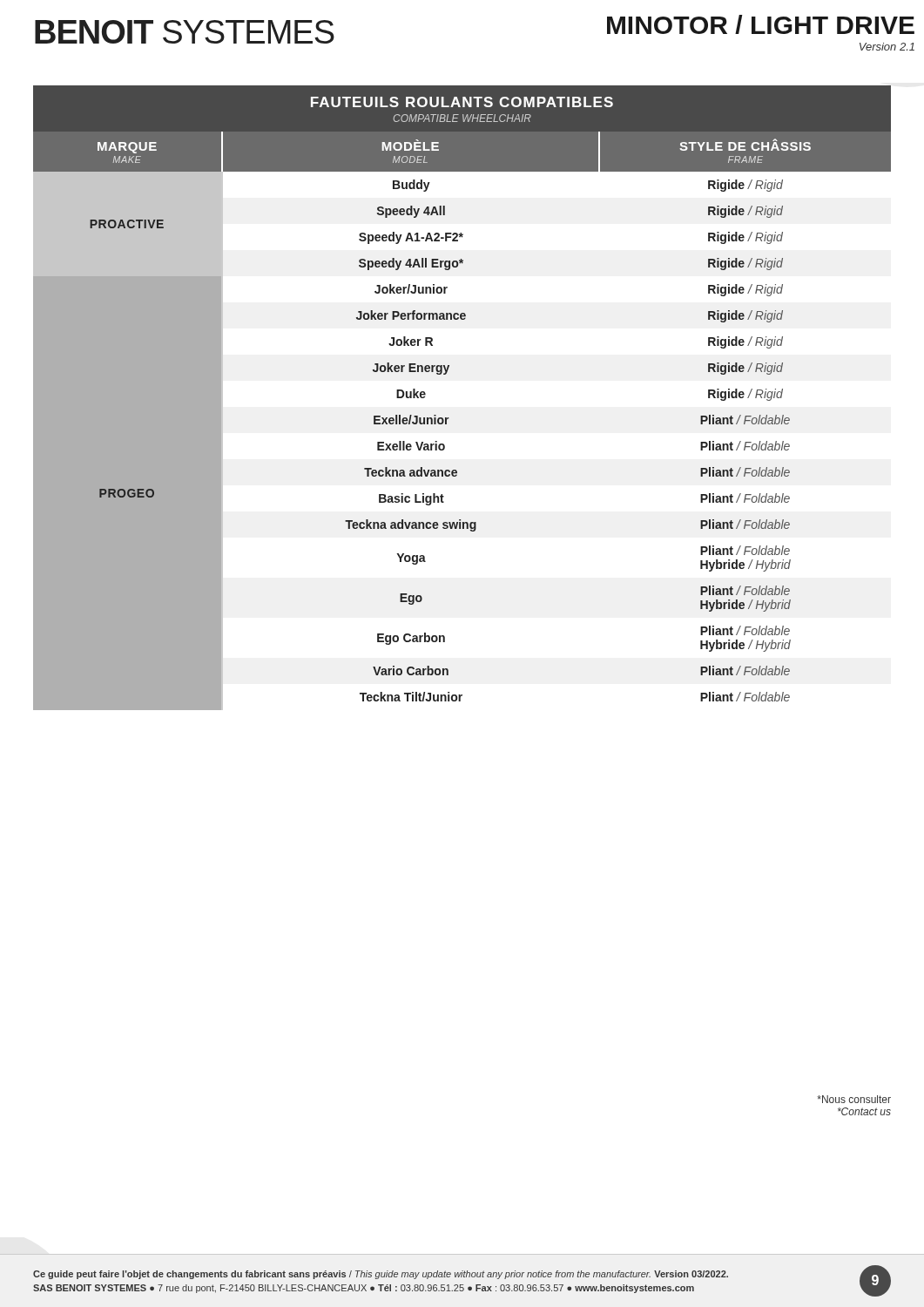Select the table that reads "Joker R"
The height and width of the screenshot is (1307, 924).
pyautogui.click(x=462, y=398)
